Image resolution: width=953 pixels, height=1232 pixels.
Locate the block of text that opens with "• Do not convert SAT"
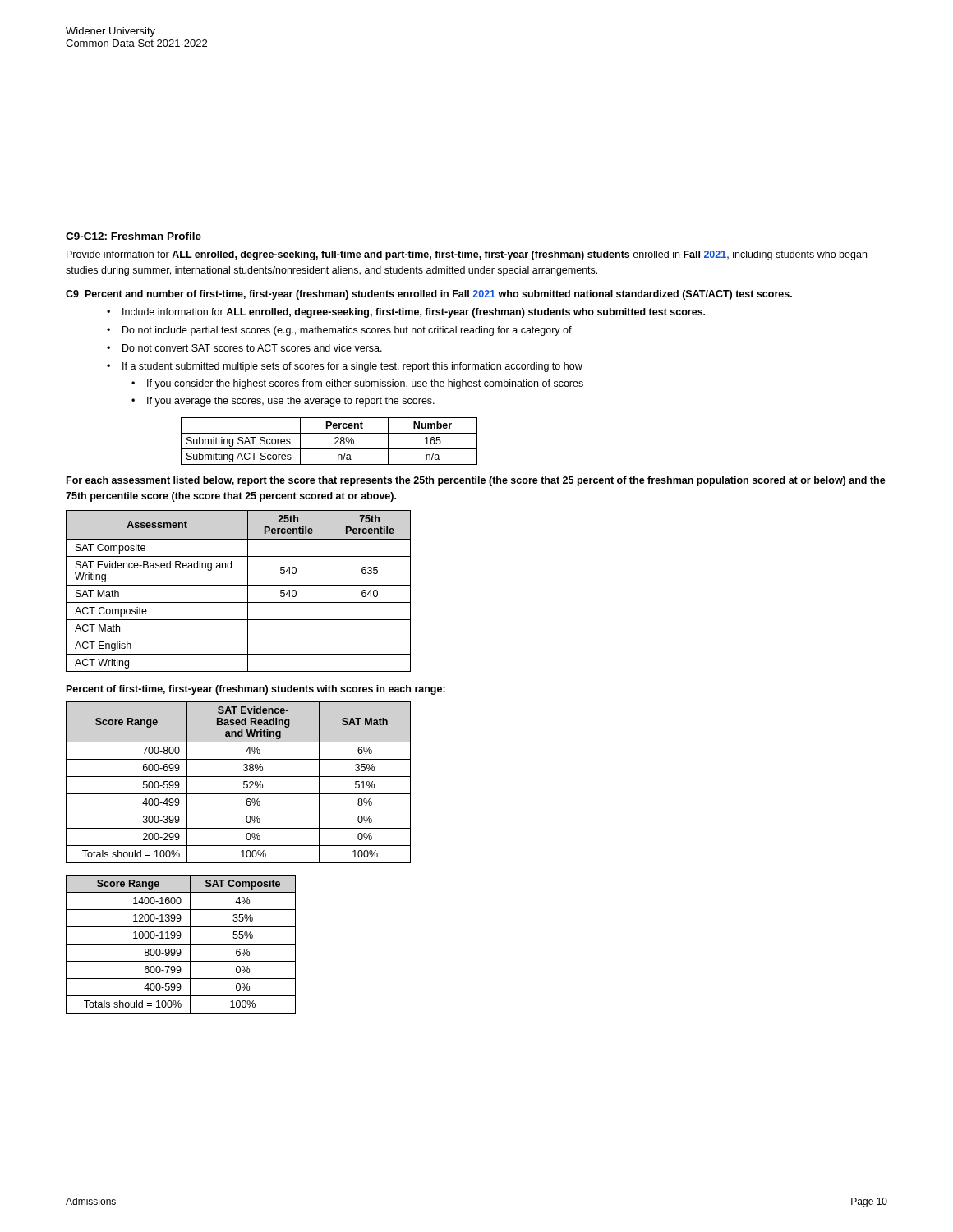[245, 348]
